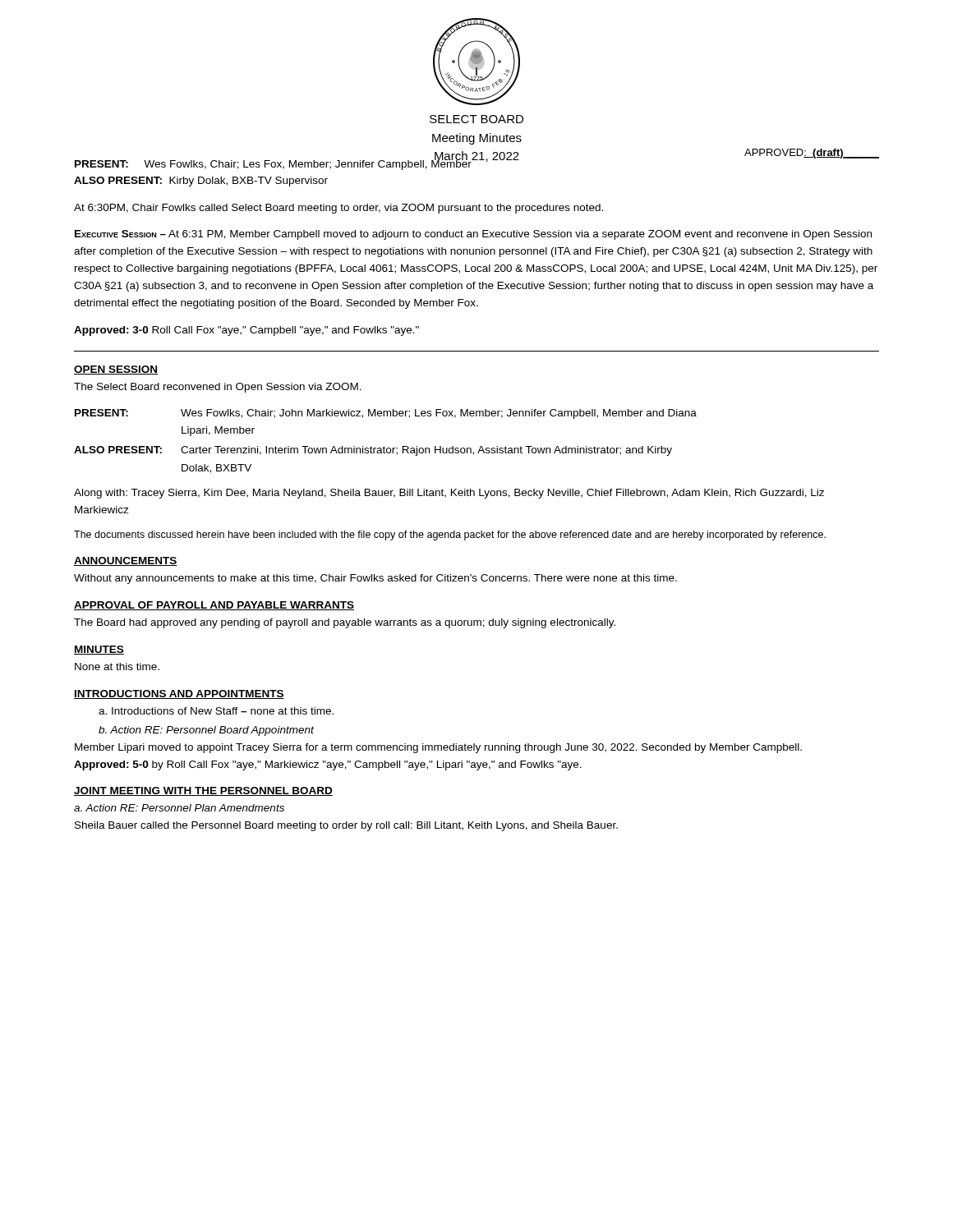Navigate to the passage starting "Open Session"

coord(116,369)
